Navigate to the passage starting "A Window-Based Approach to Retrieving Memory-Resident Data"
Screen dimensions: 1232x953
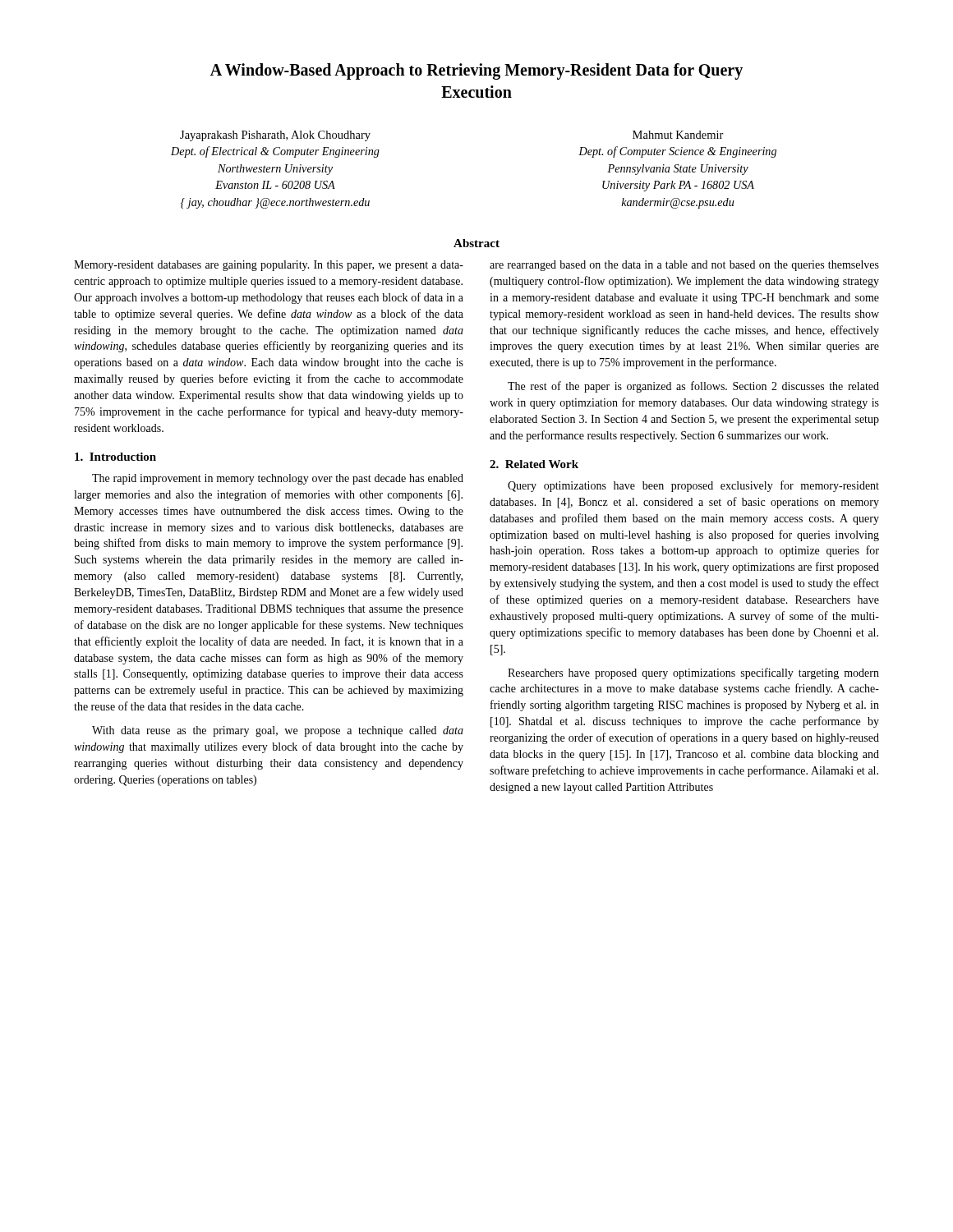point(476,81)
